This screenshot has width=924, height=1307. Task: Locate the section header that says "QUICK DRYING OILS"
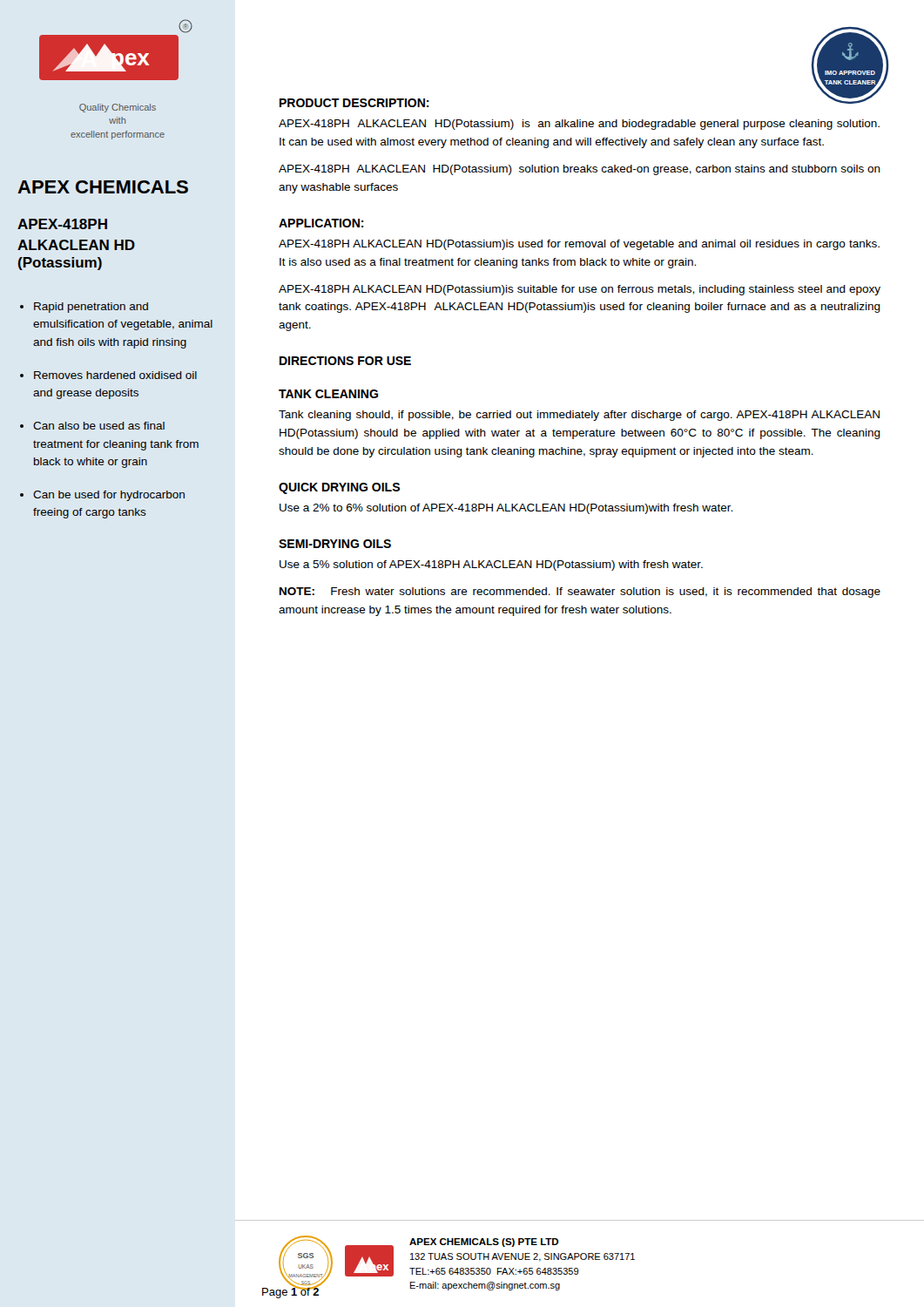(x=339, y=487)
